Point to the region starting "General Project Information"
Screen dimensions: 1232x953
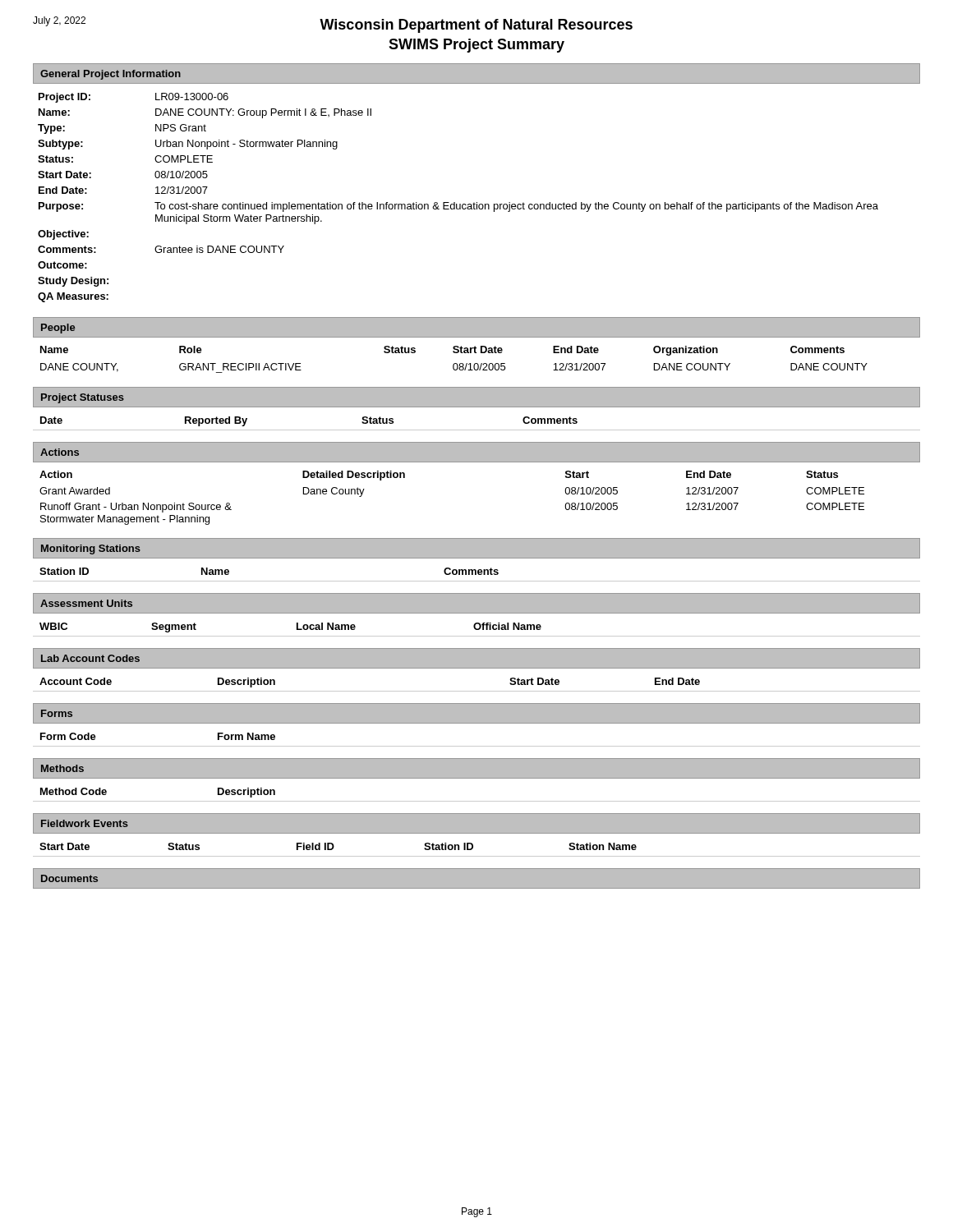[x=111, y=73]
